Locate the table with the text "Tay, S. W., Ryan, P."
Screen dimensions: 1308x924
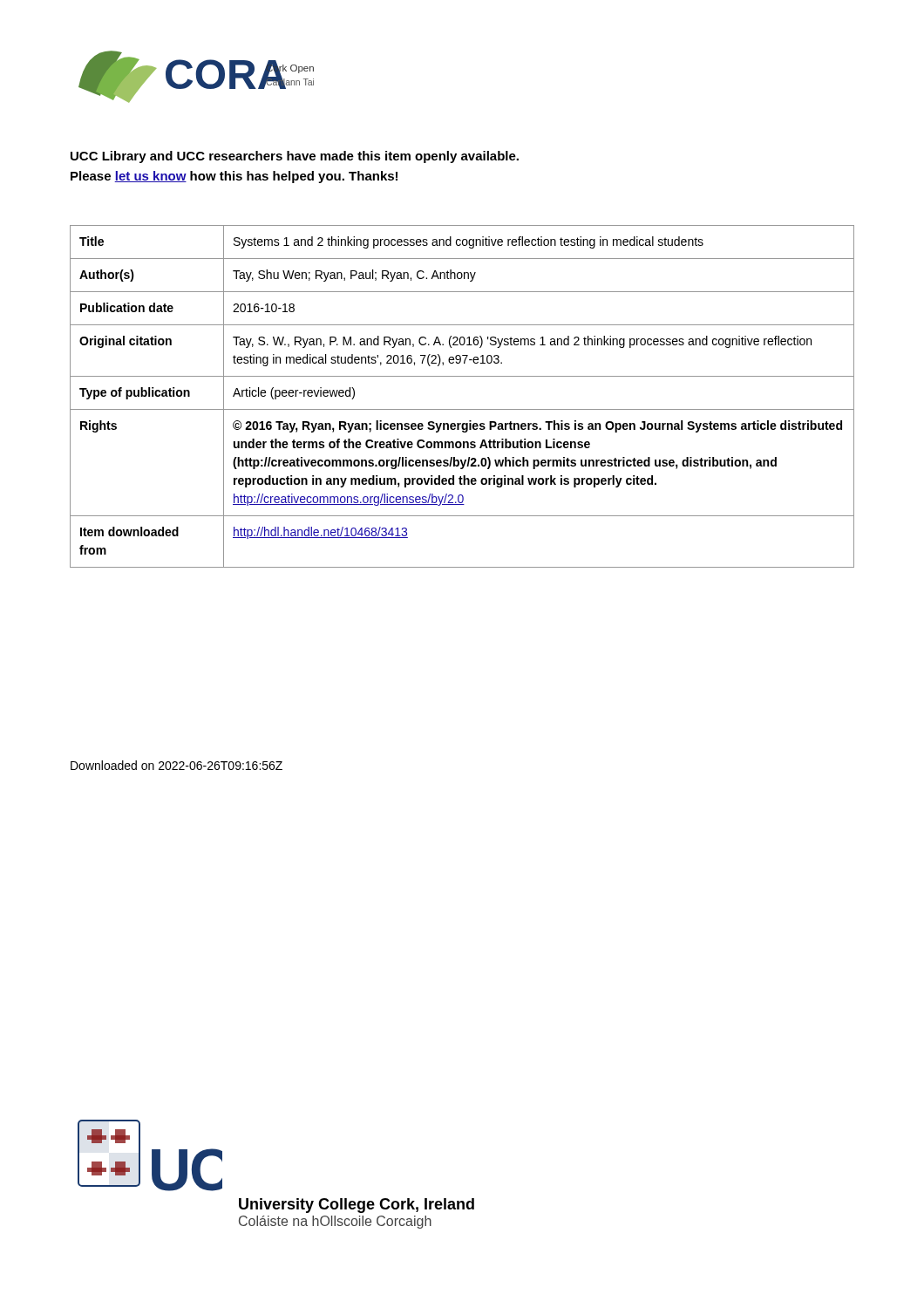click(462, 396)
